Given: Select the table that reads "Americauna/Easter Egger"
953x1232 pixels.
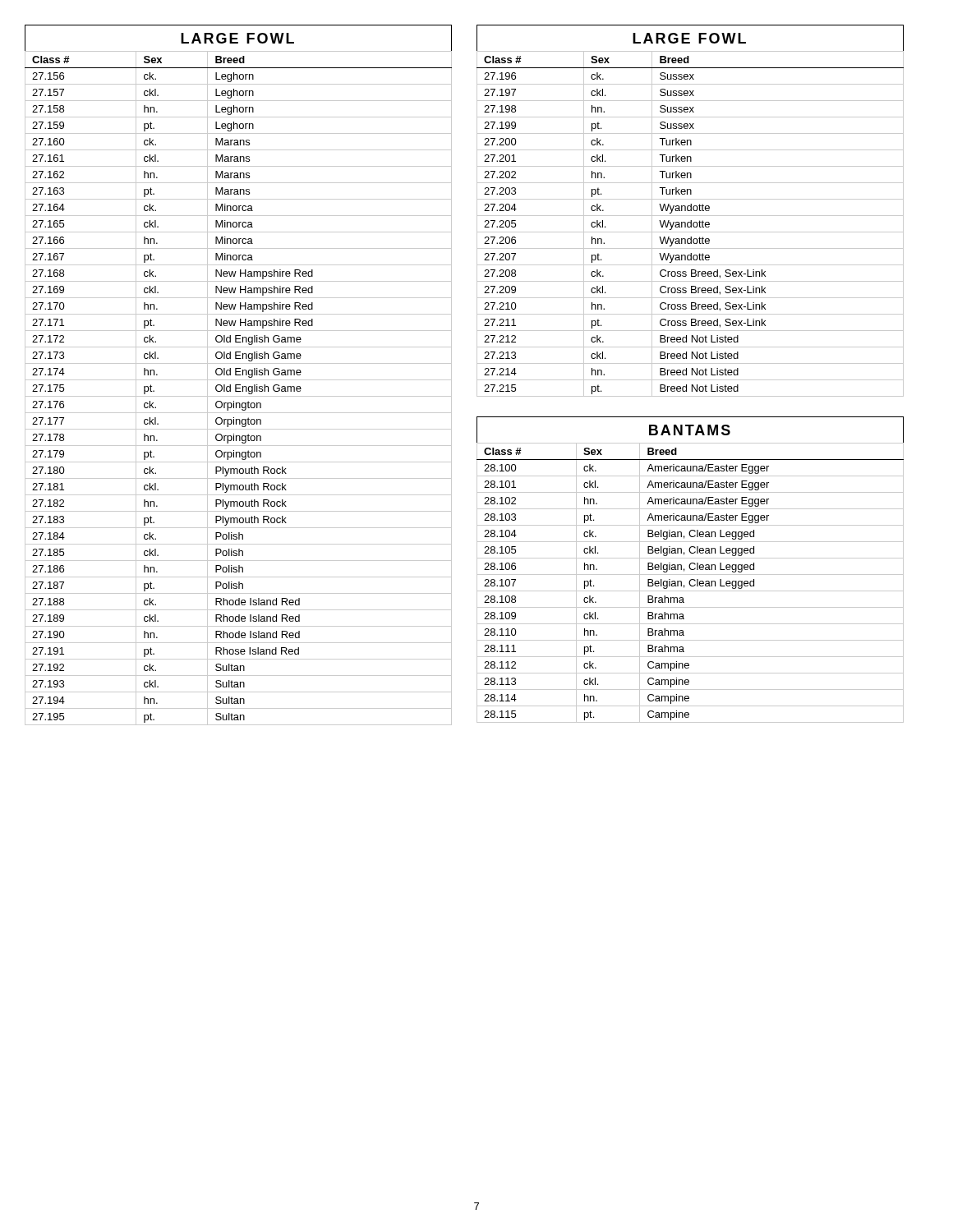Looking at the screenshot, I should pyautogui.click(x=690, y=570).
